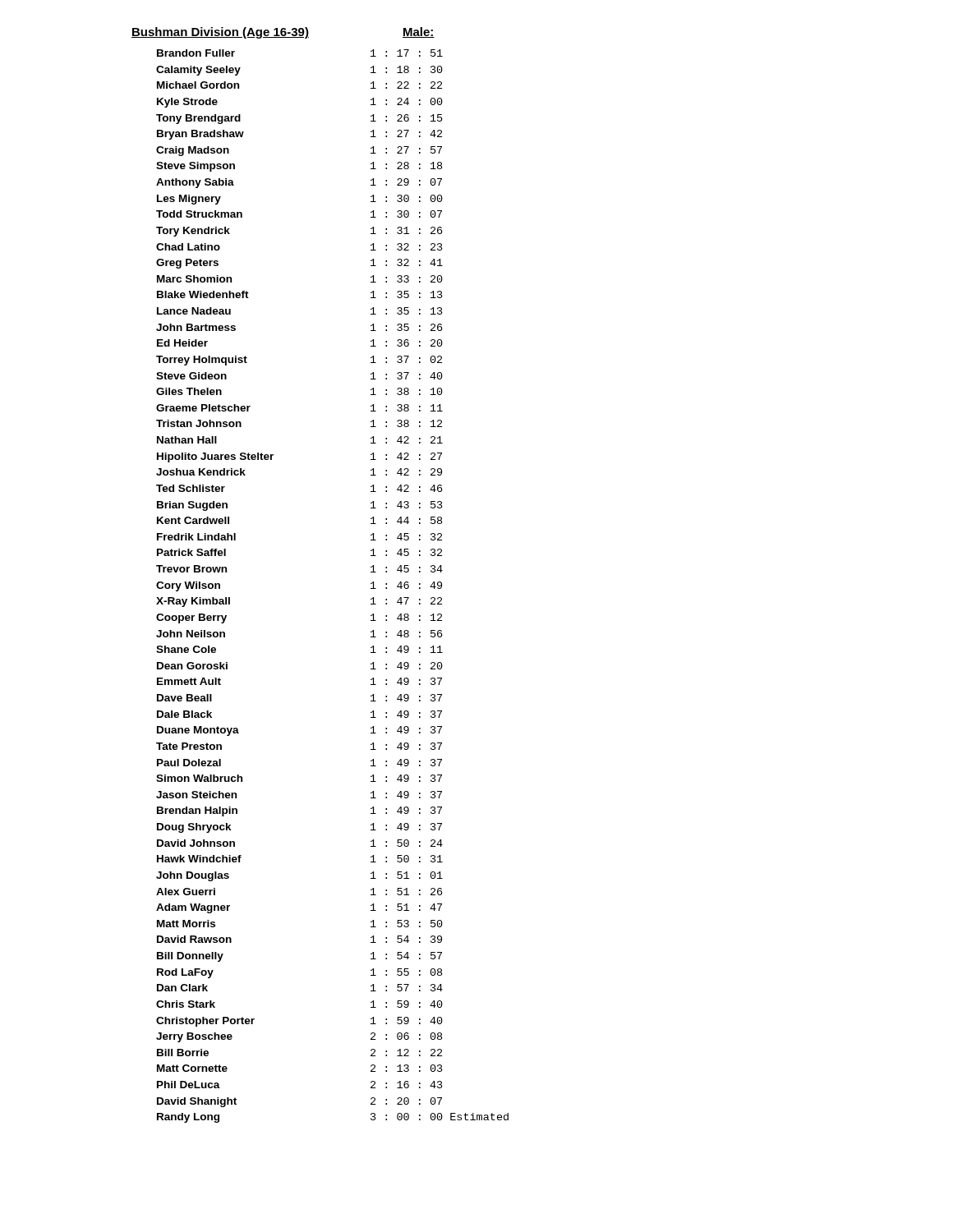Where does it say "Jason Steichen1 : 49 : 37"?
This screenshot has width=953, height=1232.
(194, 795)
